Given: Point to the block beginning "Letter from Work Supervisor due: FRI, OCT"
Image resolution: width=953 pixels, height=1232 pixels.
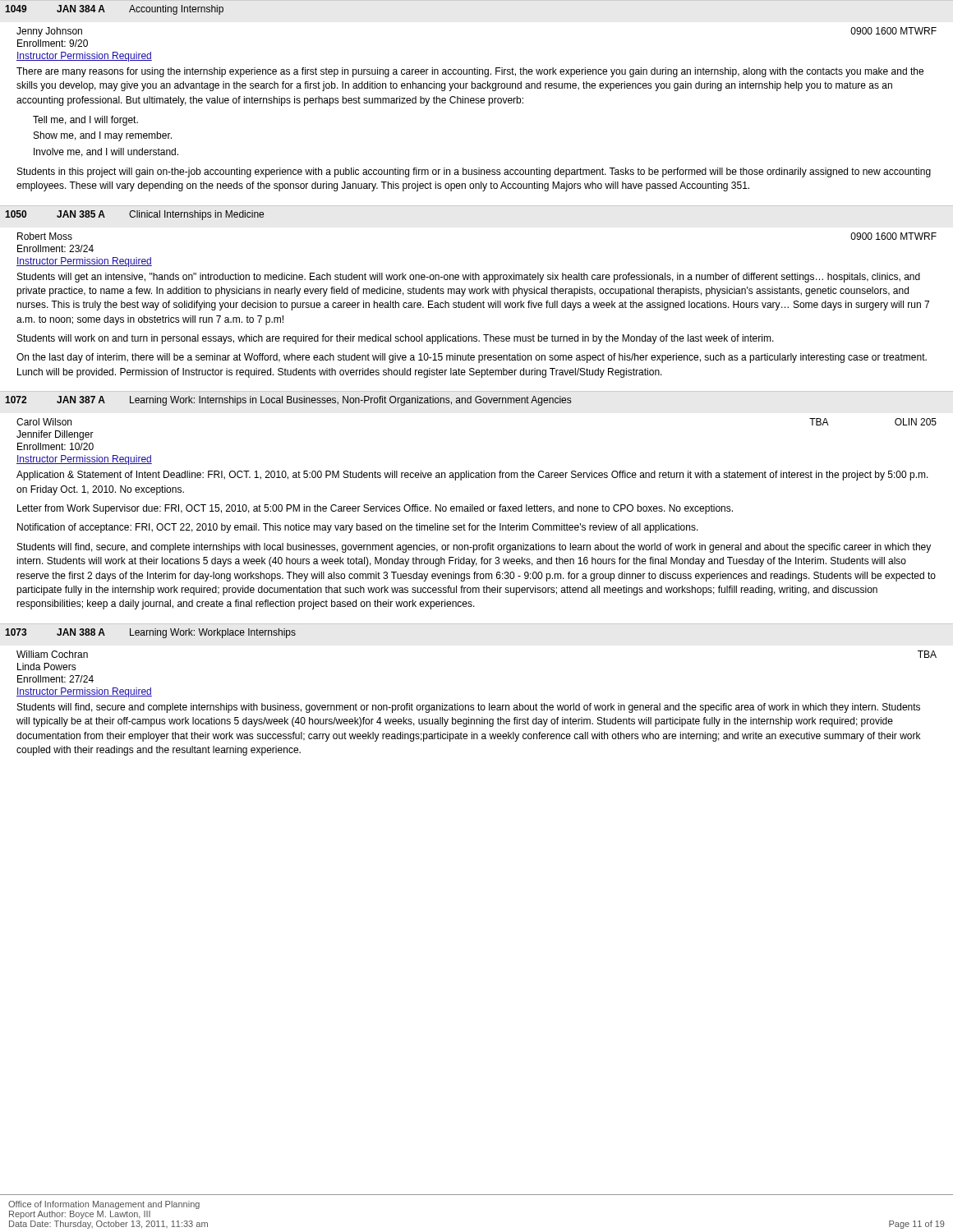Looking at the screenshot, I should coord(375,508).
